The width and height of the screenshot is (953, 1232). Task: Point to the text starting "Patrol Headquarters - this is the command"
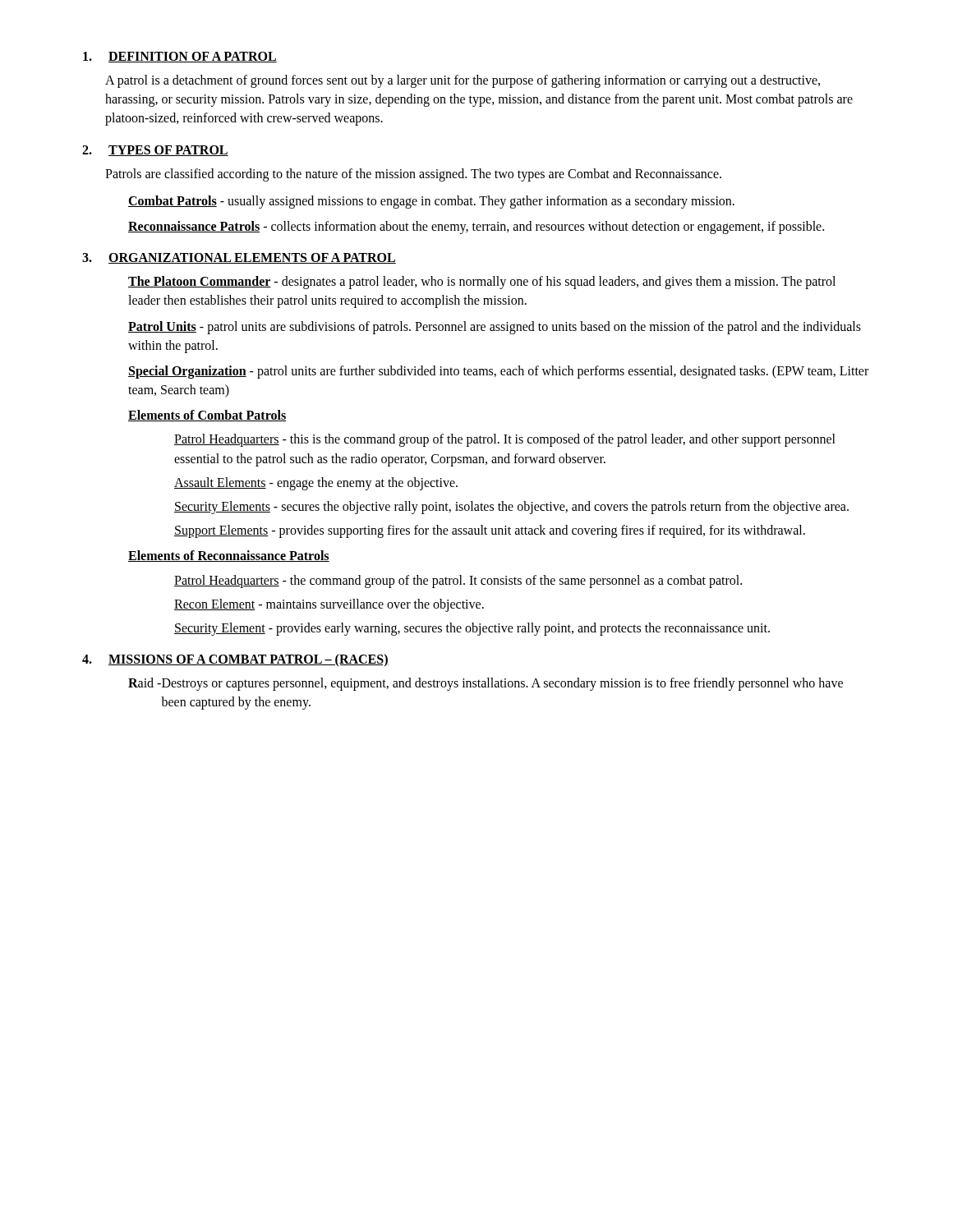click(x=505, y=449)
